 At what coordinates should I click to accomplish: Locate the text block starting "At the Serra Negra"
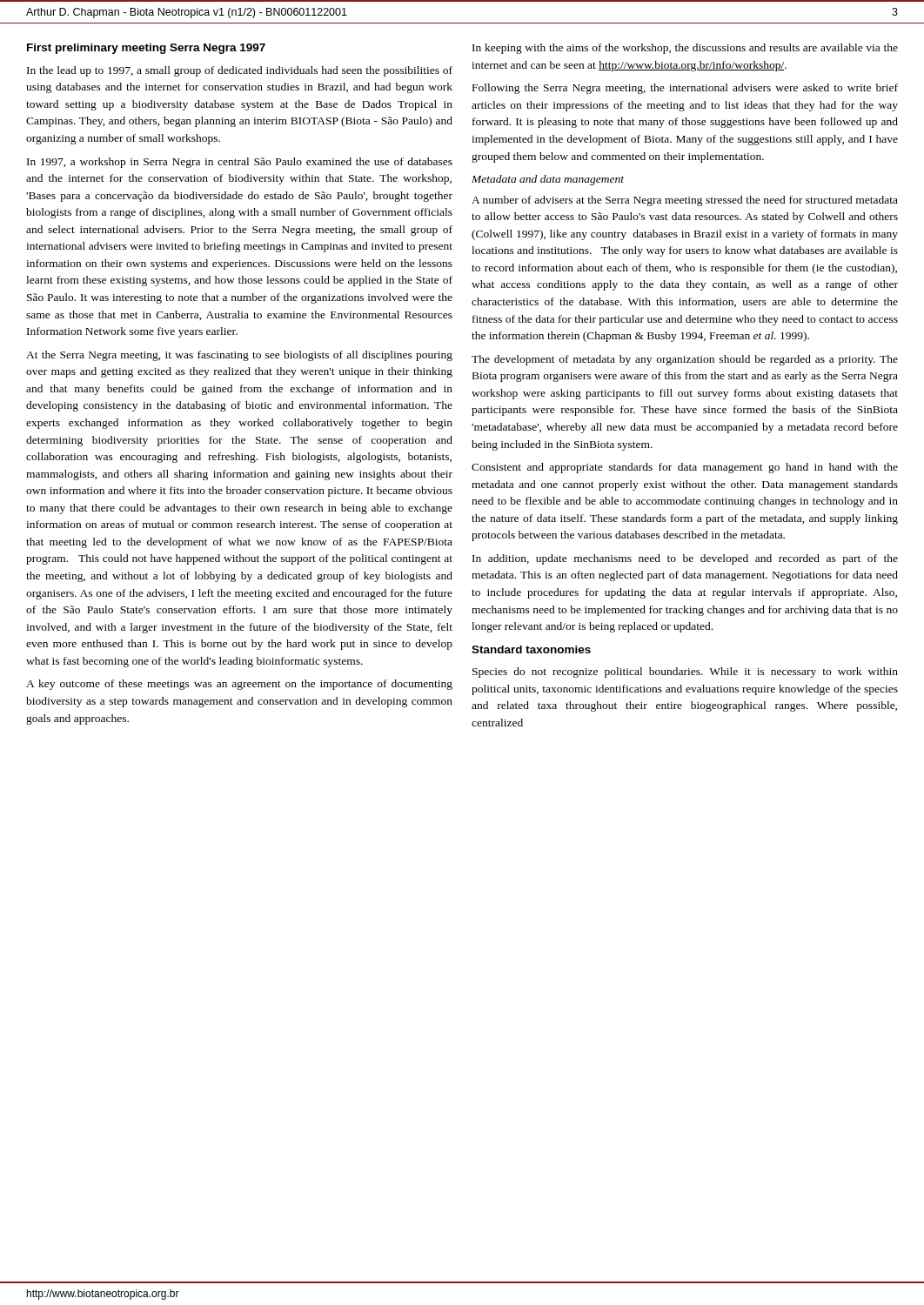[239, 507]
